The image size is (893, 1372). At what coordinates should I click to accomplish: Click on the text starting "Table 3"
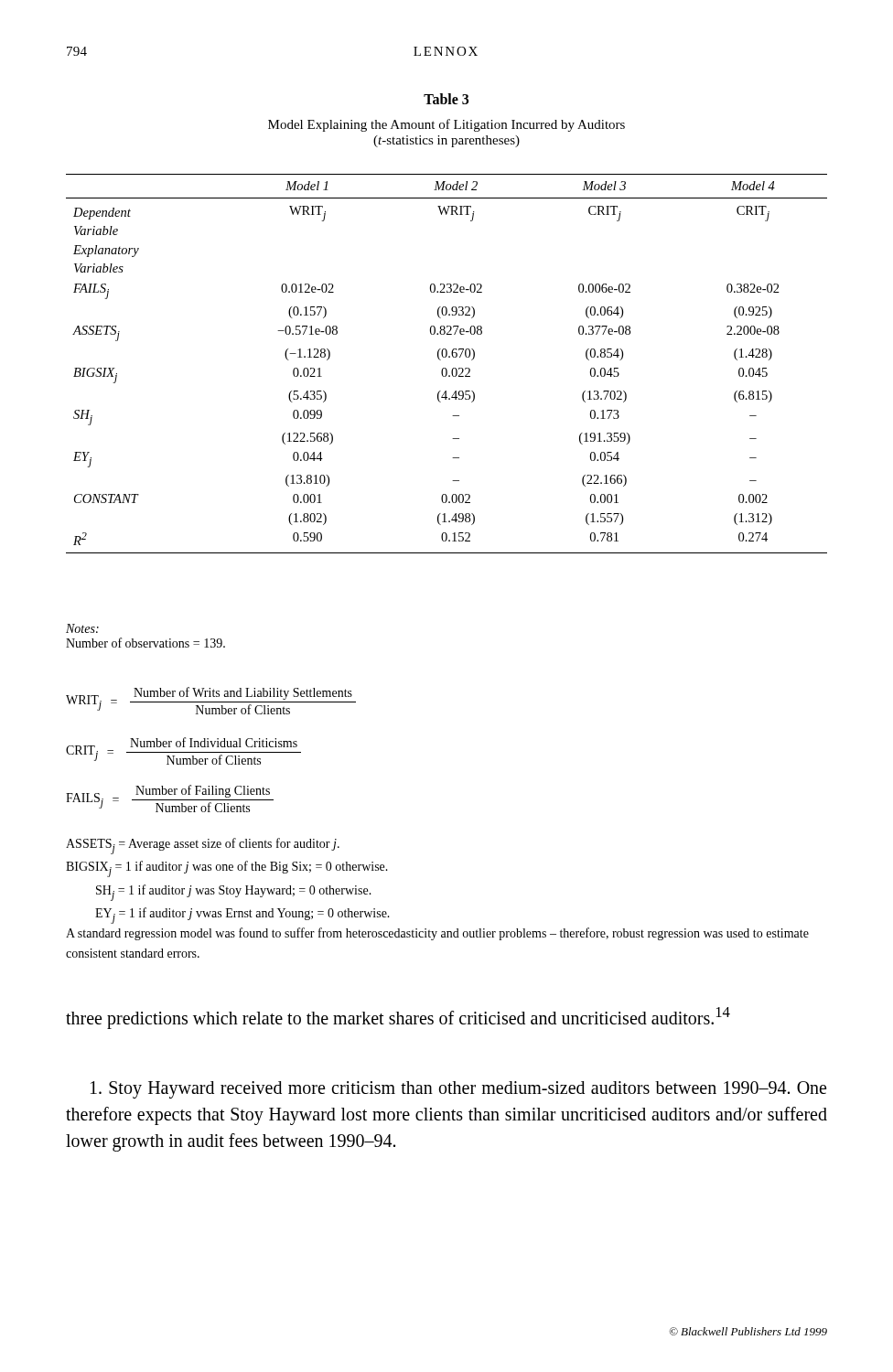click(x=446, y=99)
